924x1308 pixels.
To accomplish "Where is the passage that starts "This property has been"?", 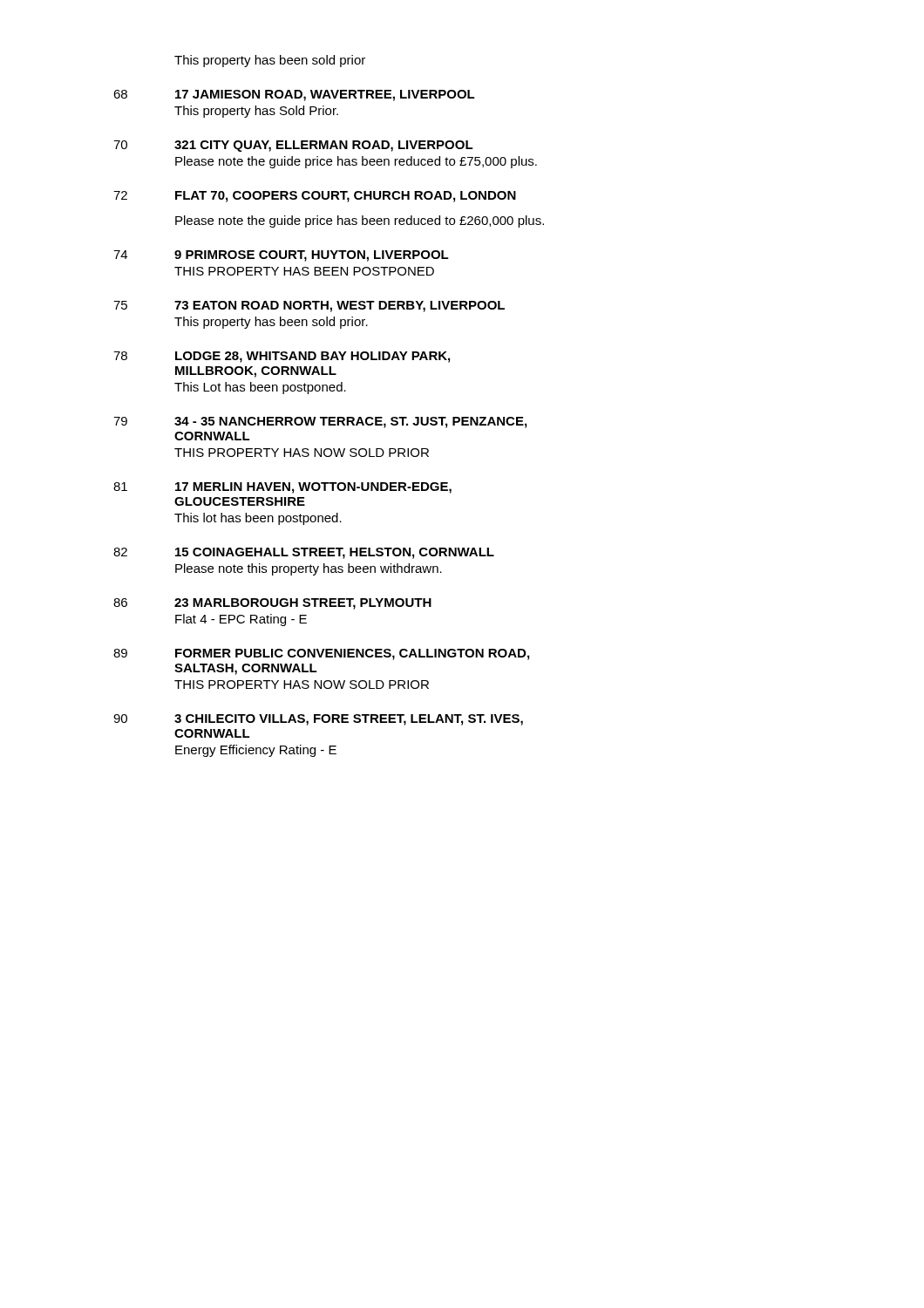I will pos(270,60).
